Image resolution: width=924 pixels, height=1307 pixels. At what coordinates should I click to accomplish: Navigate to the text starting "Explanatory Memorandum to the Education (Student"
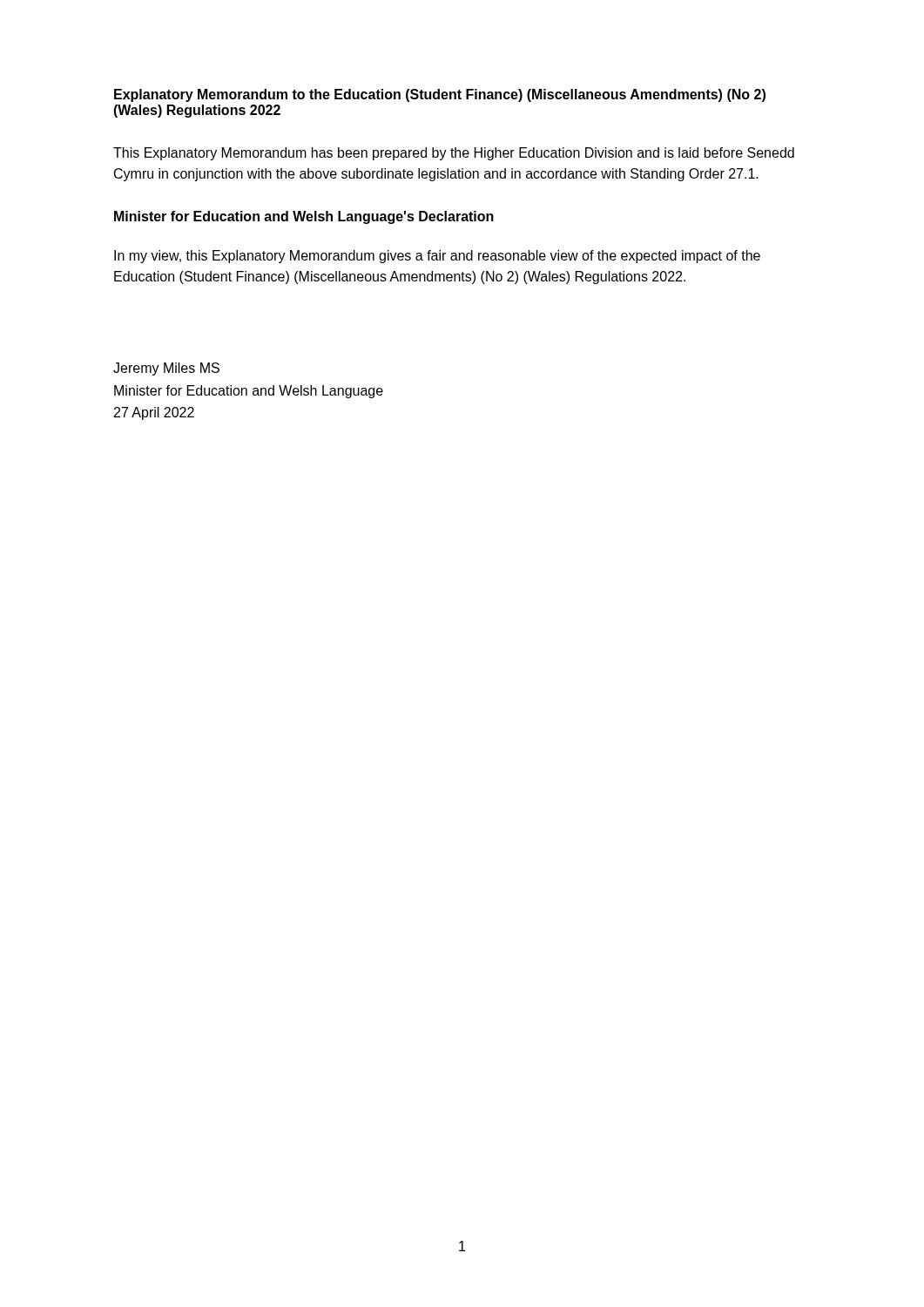point(440,102)
